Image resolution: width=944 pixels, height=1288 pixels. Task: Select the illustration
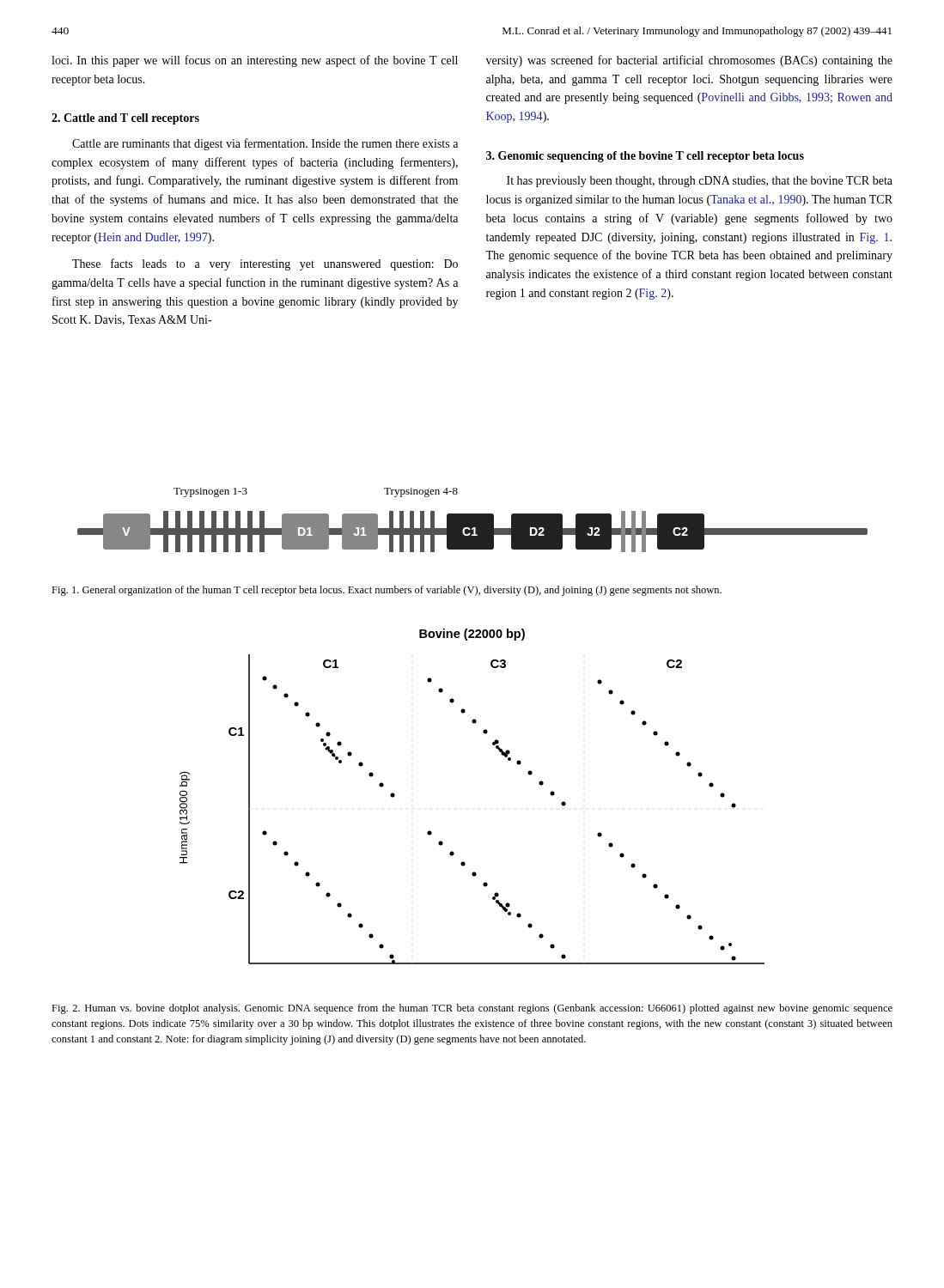(472, 528)
